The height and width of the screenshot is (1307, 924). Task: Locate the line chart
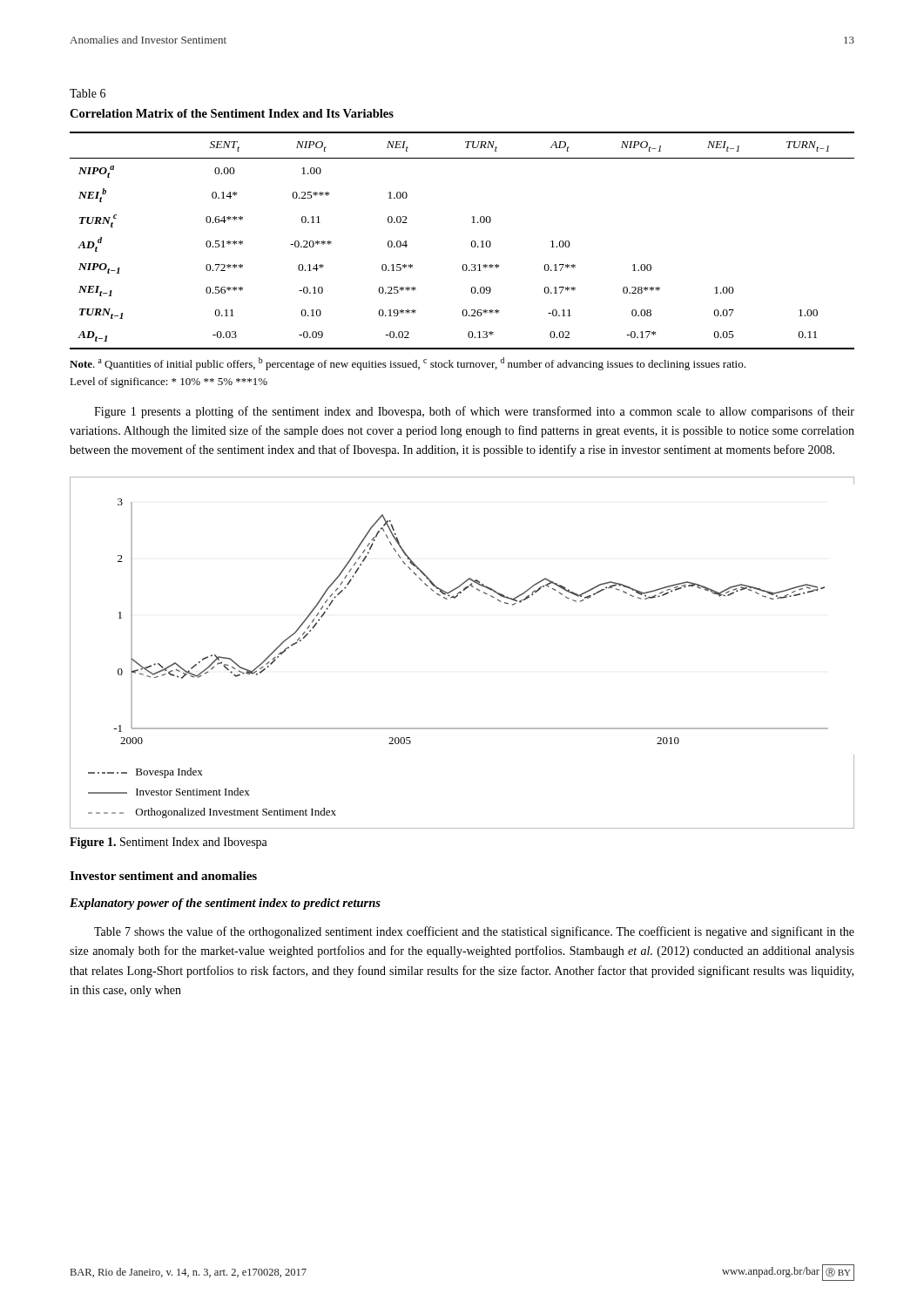(462, 652)
